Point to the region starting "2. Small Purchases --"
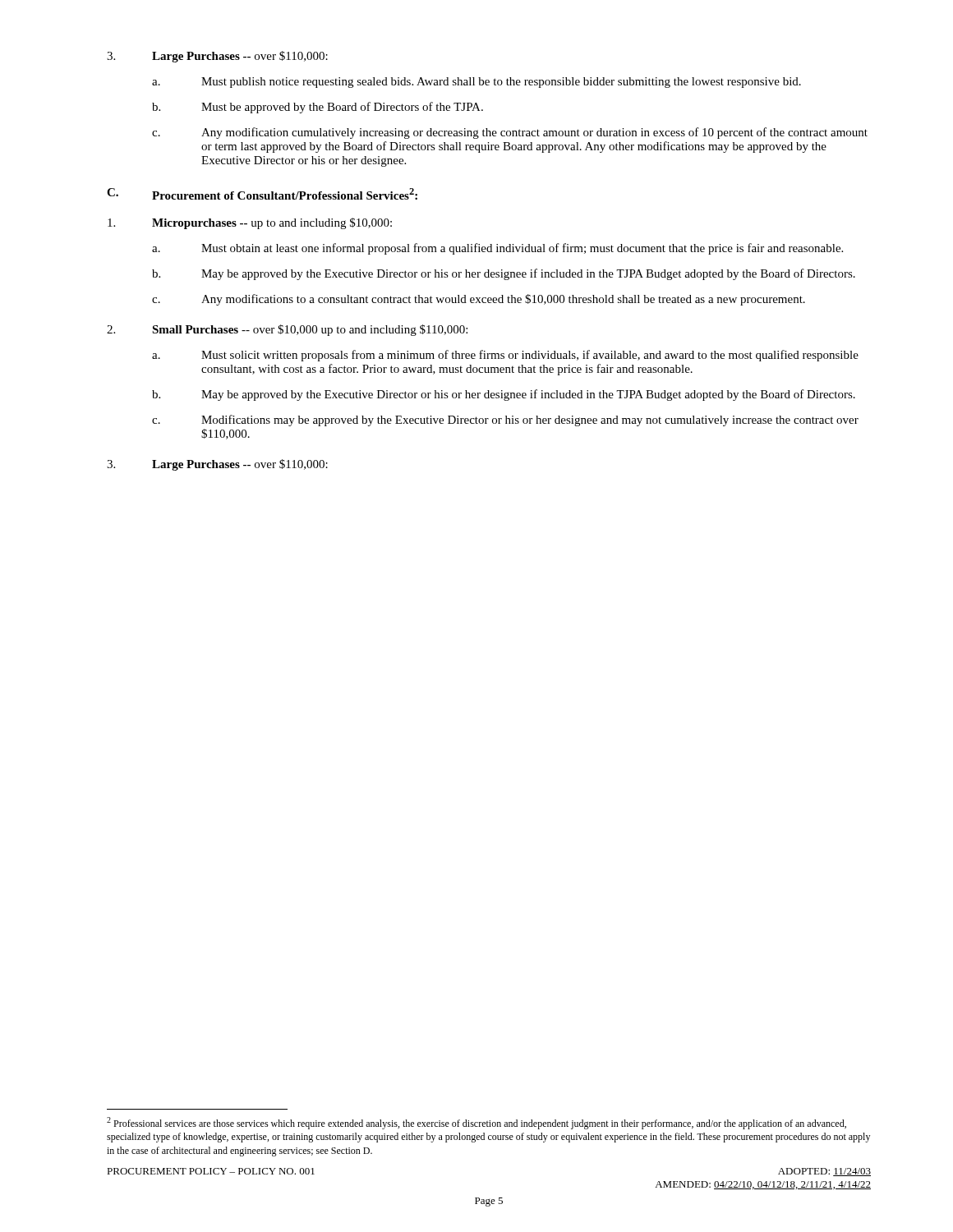953x1232 pixels. coord(287,330)
